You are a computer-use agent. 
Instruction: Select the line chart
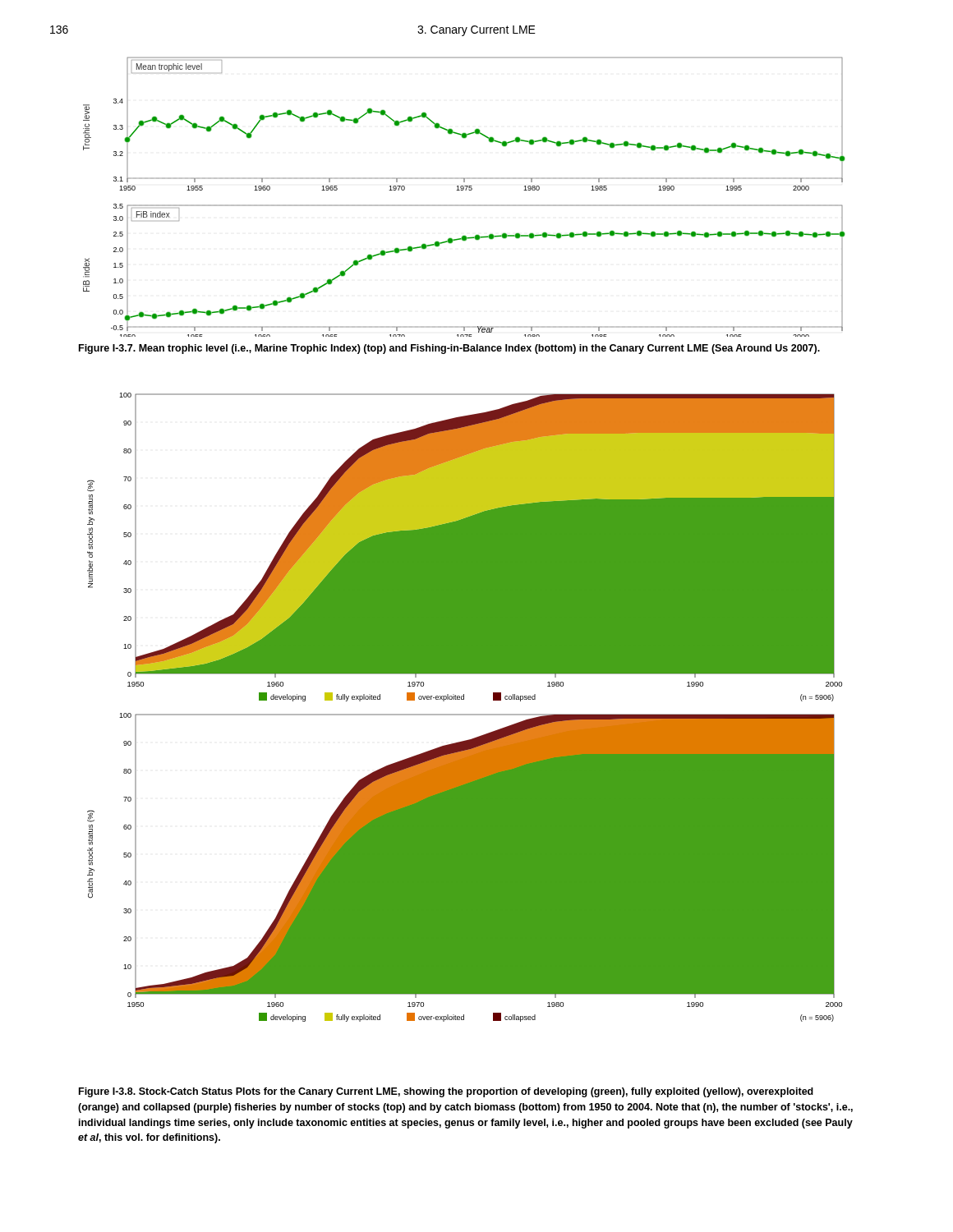466,195
